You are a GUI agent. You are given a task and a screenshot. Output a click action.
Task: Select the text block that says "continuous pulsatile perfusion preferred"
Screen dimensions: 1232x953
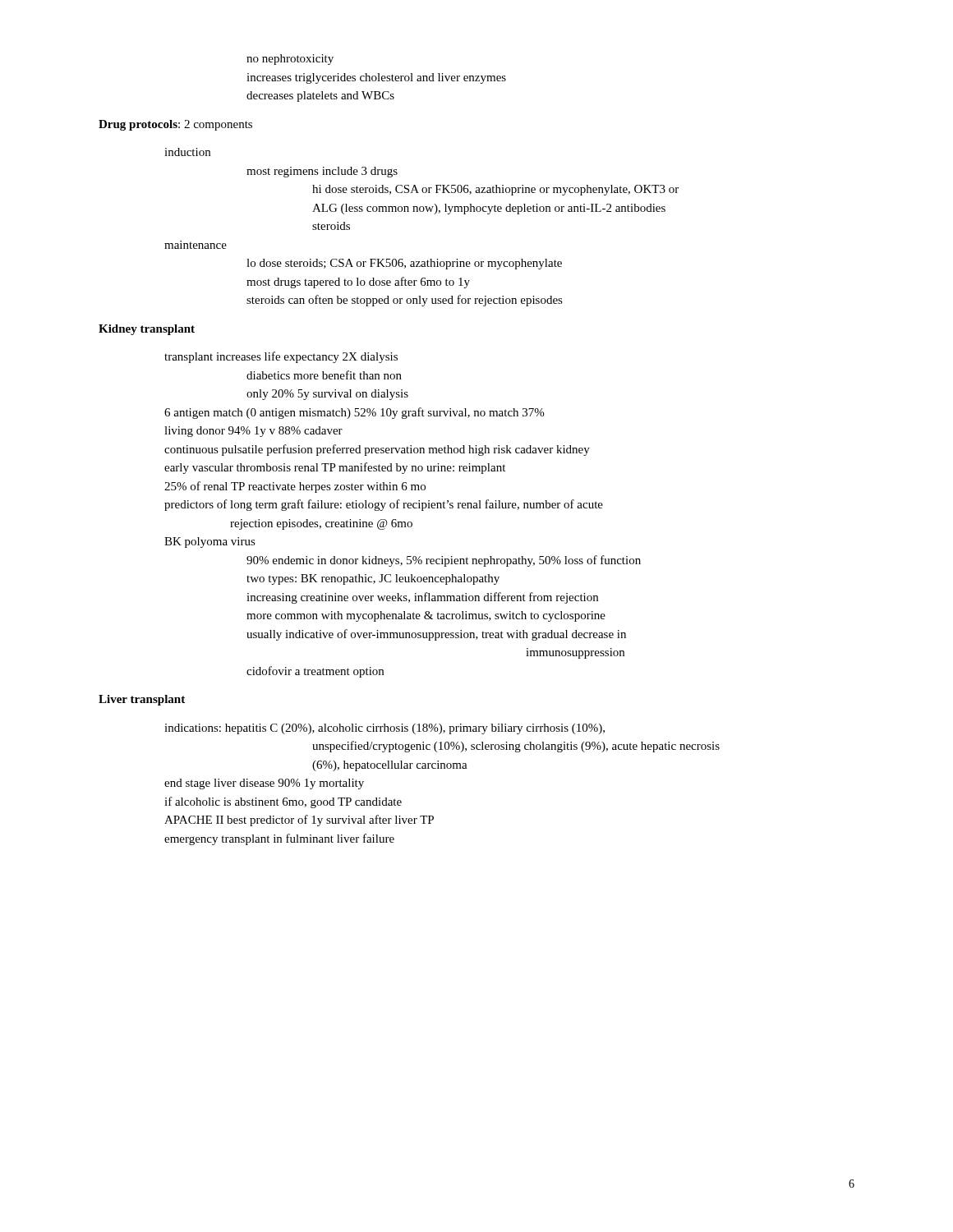pos(509,449)
